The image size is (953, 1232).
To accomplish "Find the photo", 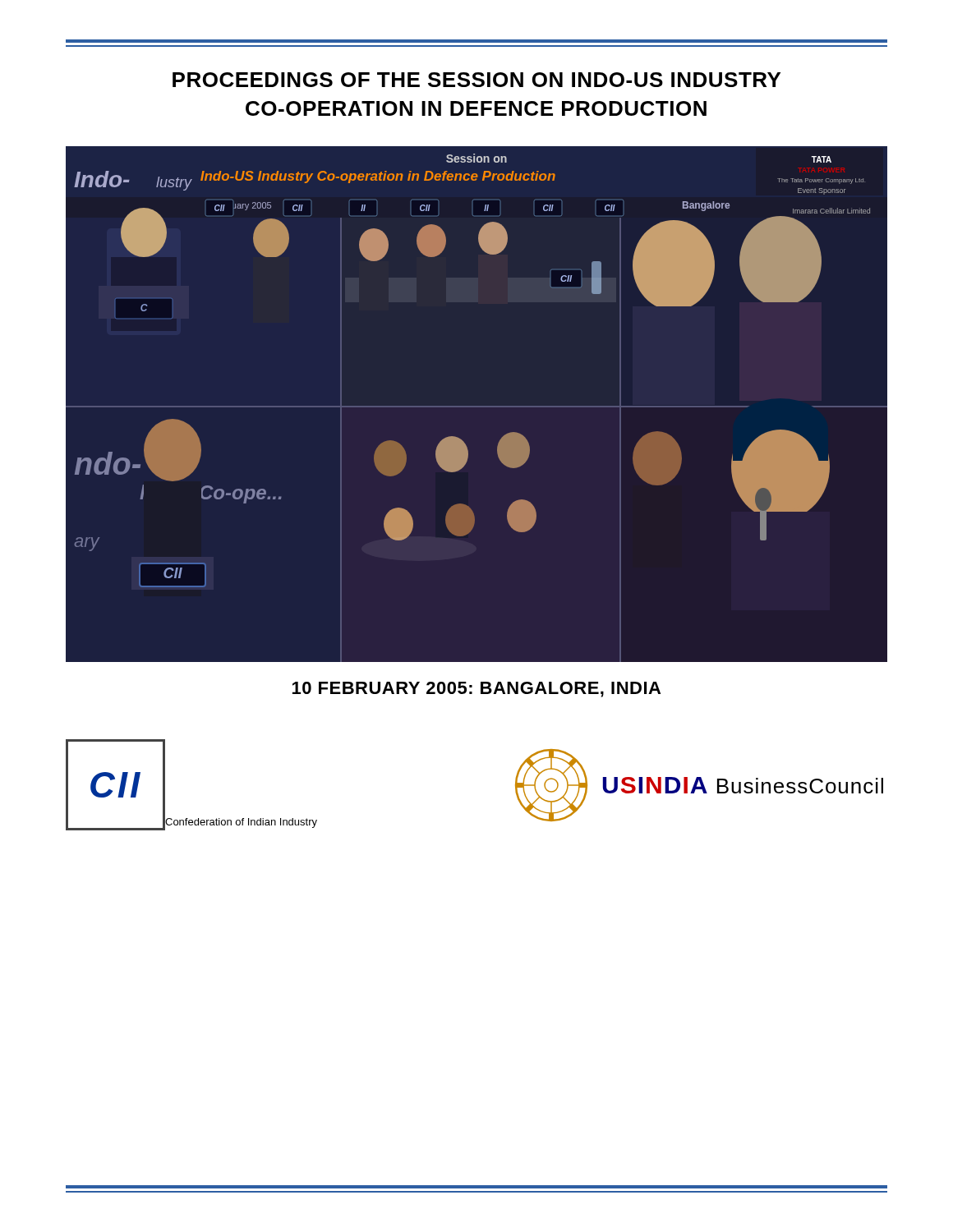I will coord(476,404).
